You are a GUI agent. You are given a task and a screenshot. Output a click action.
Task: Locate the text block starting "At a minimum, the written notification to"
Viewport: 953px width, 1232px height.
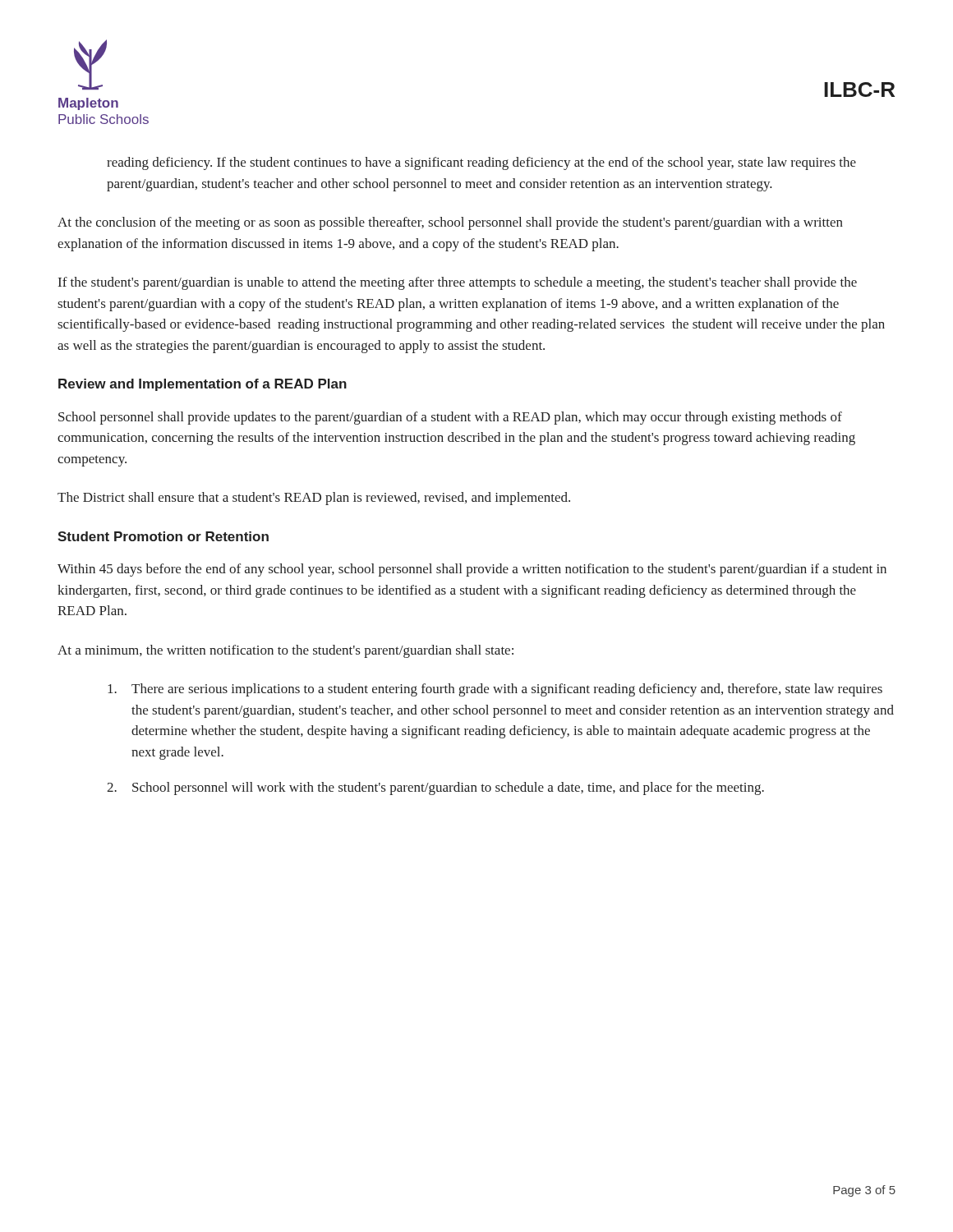click(x=286, y=650)
